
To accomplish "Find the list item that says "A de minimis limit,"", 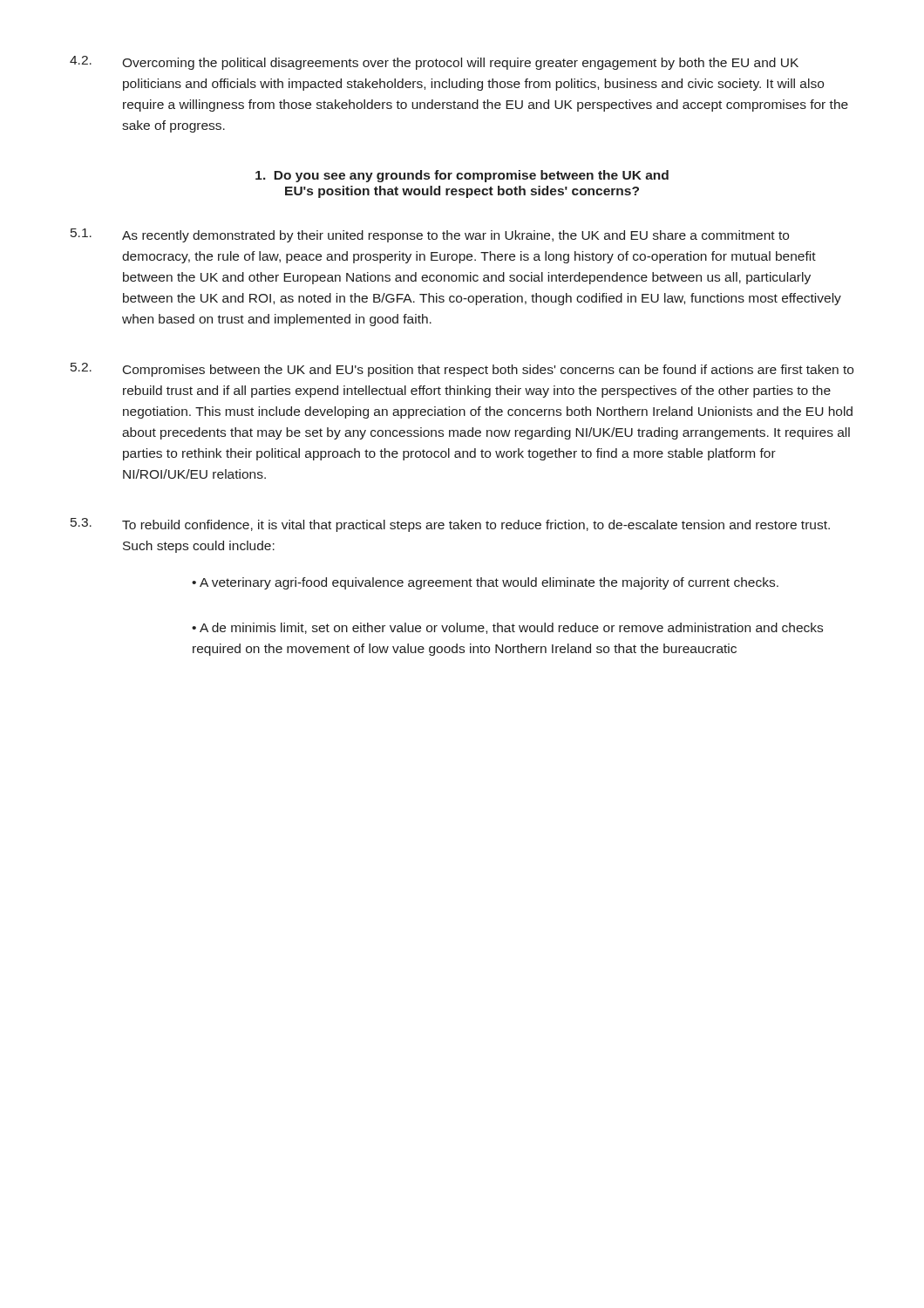I will pyautogui.click(x=523, y=639).
